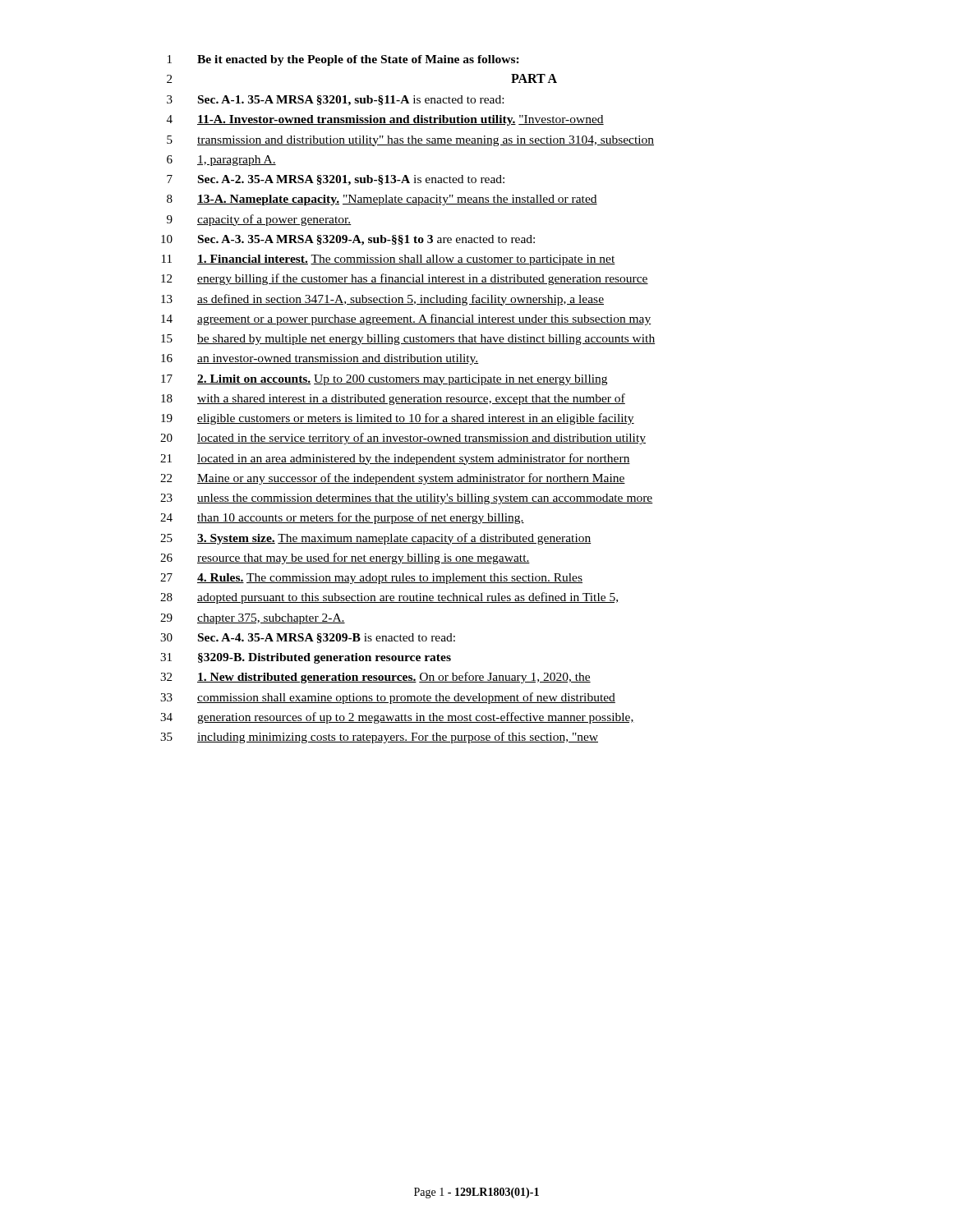Image resolution: width=953 pixels, height=1232 pixels.
Task: Find the section header that reads "31 §3209-B. Distributed generation resource rates"
Action: pyautogui.click(x=306, y=658)
